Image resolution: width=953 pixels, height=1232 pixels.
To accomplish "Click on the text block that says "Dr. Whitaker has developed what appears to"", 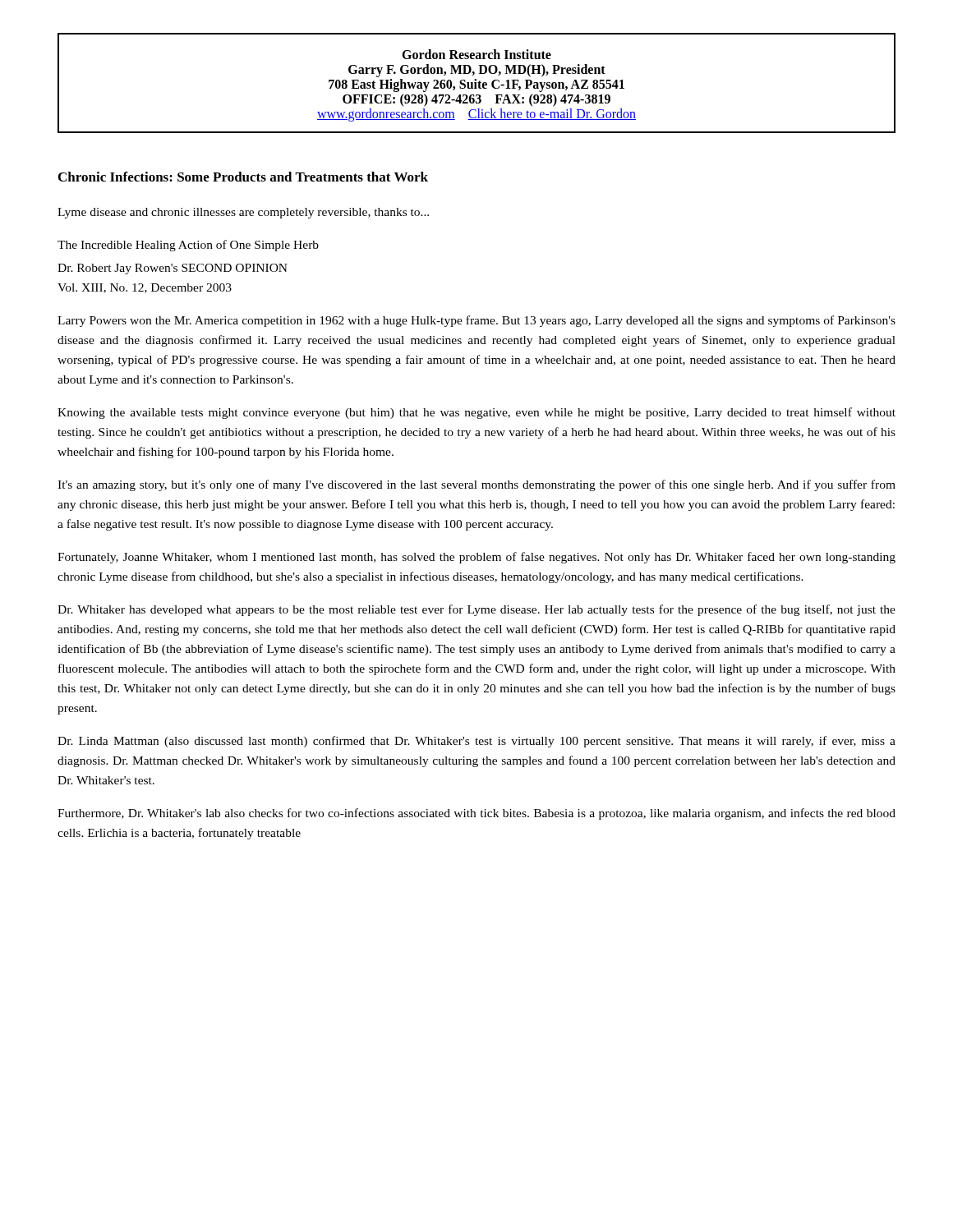I will (x=476, y=659).
